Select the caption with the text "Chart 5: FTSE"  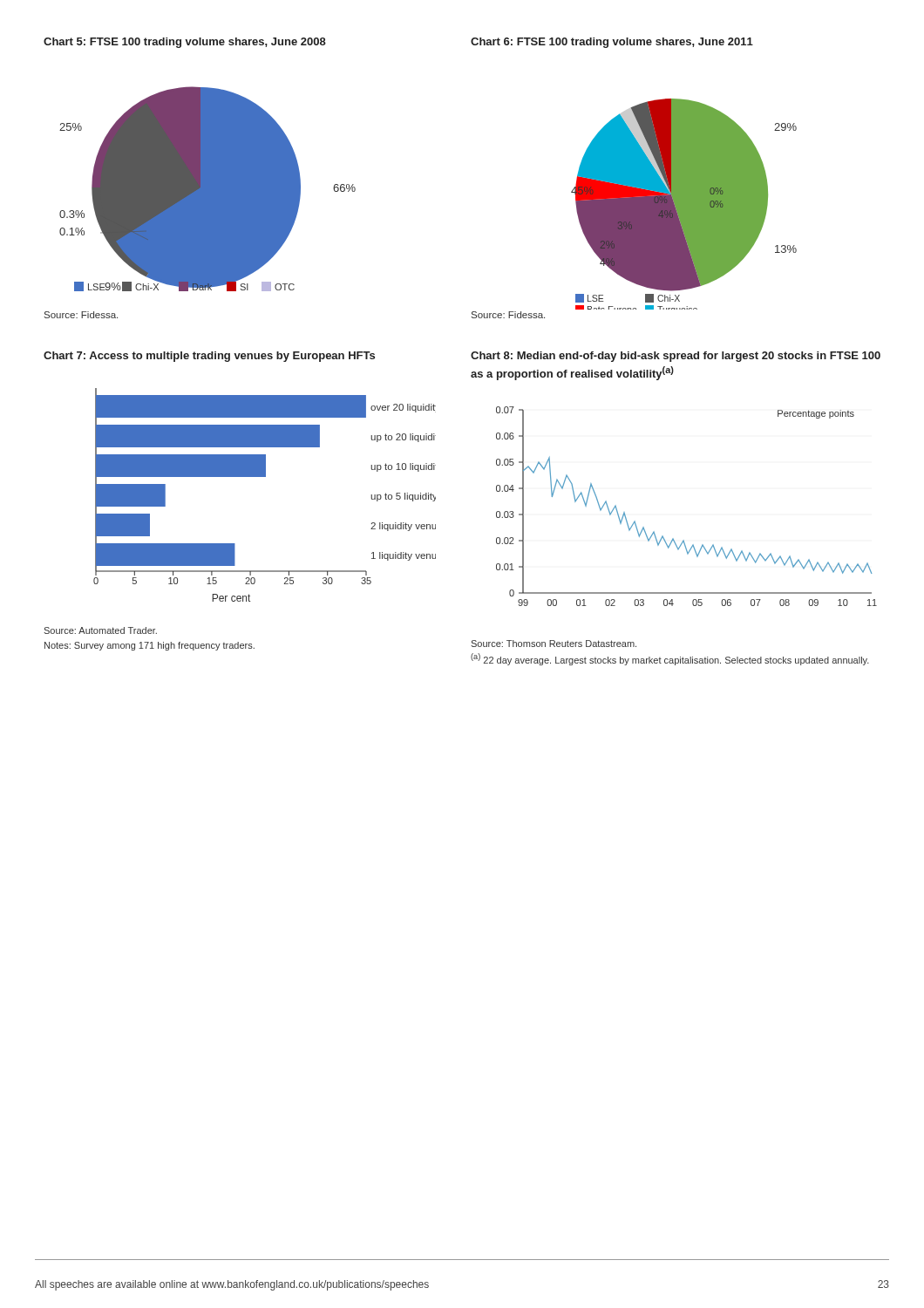(185, 41)
